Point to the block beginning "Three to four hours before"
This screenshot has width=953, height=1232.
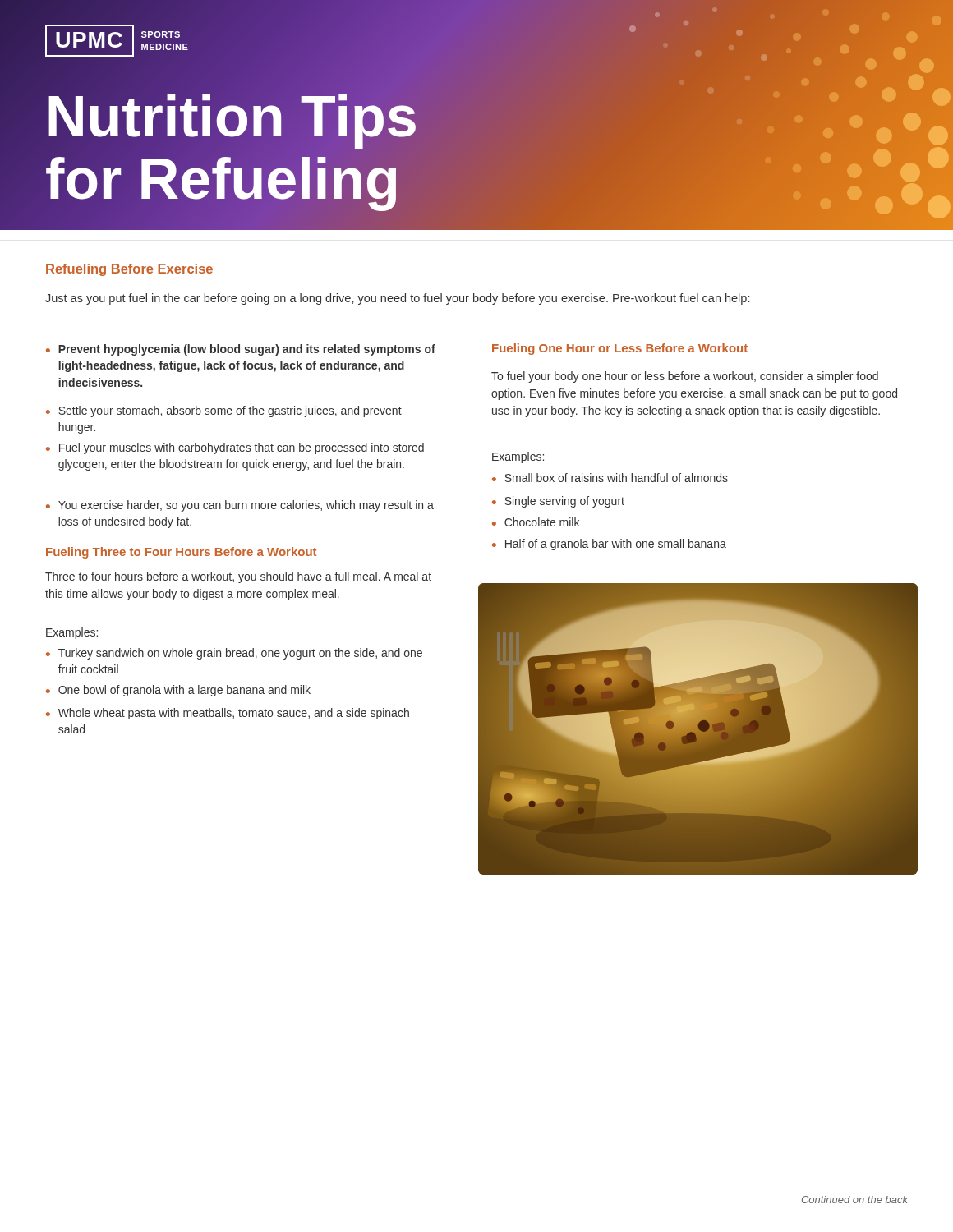click(238, 585)
